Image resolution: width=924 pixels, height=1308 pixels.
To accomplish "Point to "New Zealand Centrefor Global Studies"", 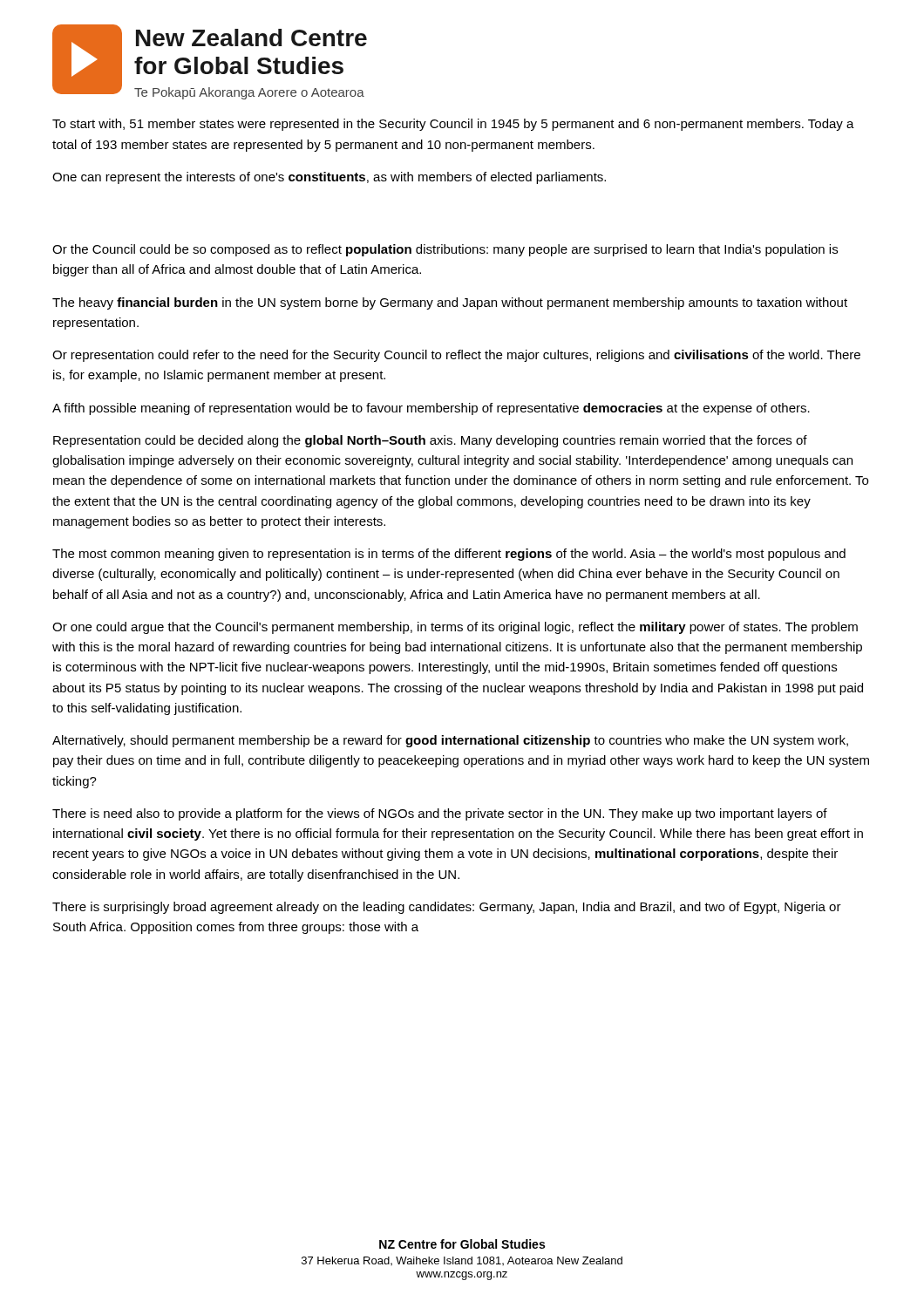I will click(x=251, y=52).
